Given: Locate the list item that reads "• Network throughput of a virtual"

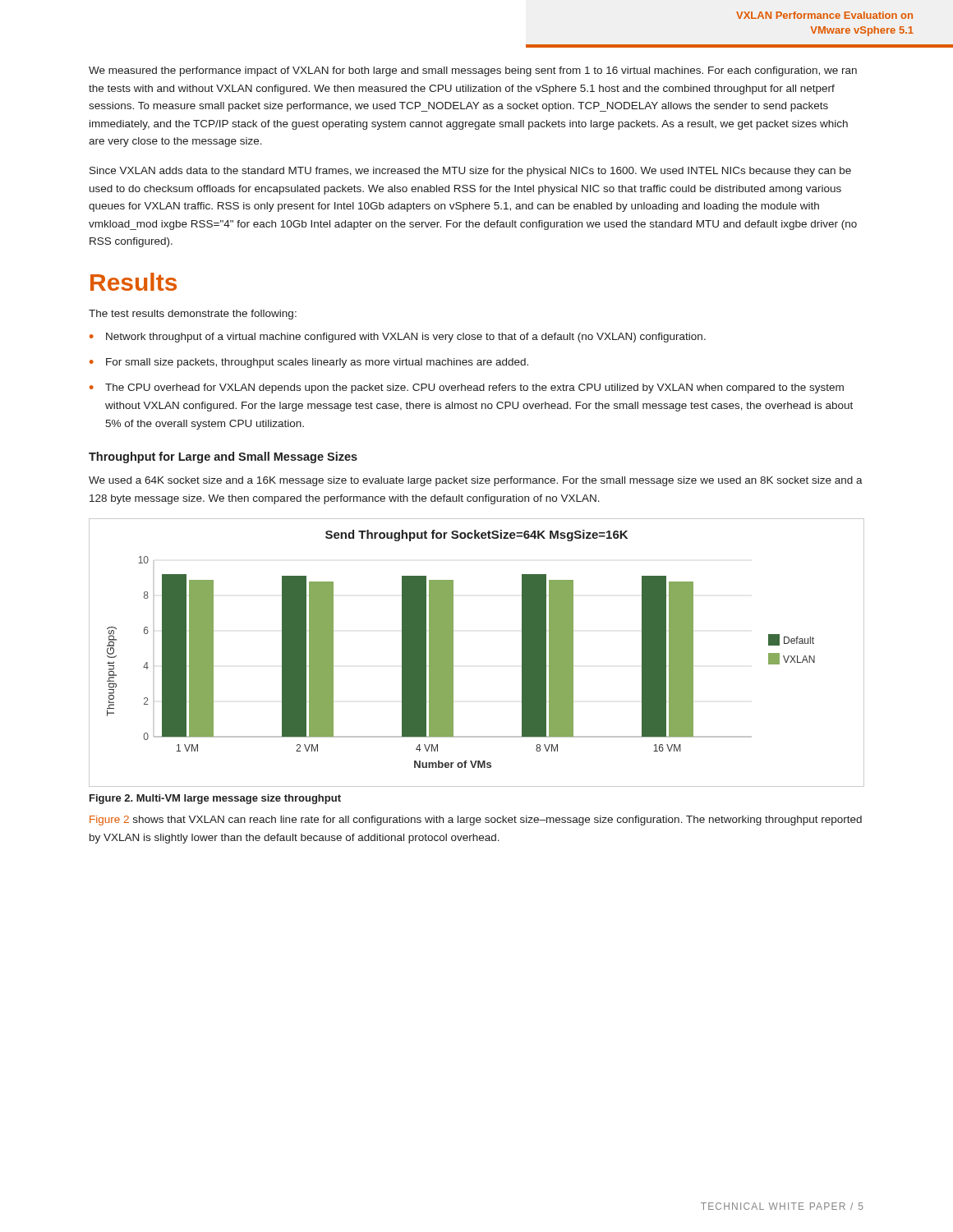Looking at the screenshot, I should (x=397, y=337).
